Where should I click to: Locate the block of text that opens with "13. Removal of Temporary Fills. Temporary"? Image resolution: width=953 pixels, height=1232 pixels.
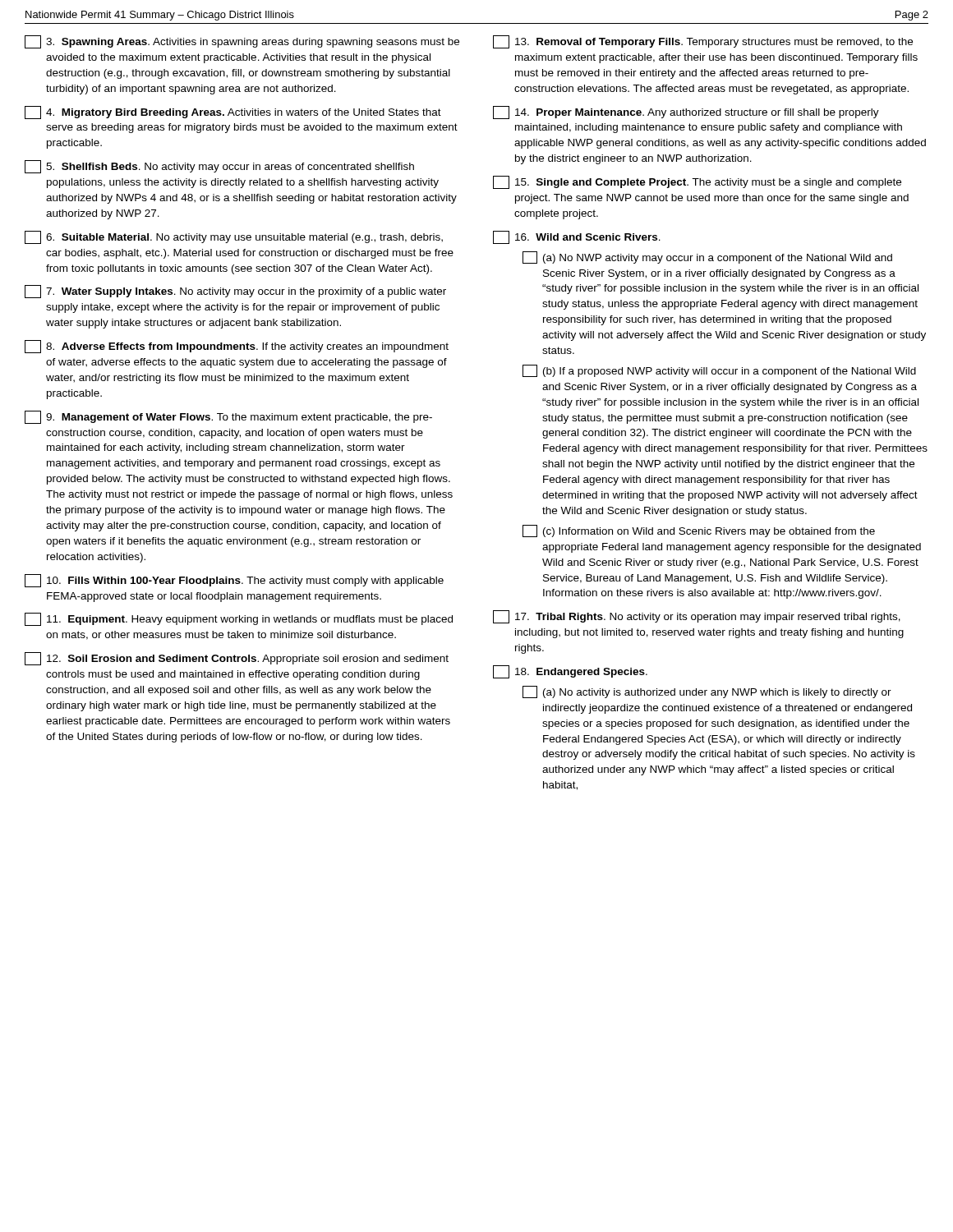click(x=711, y=66)
